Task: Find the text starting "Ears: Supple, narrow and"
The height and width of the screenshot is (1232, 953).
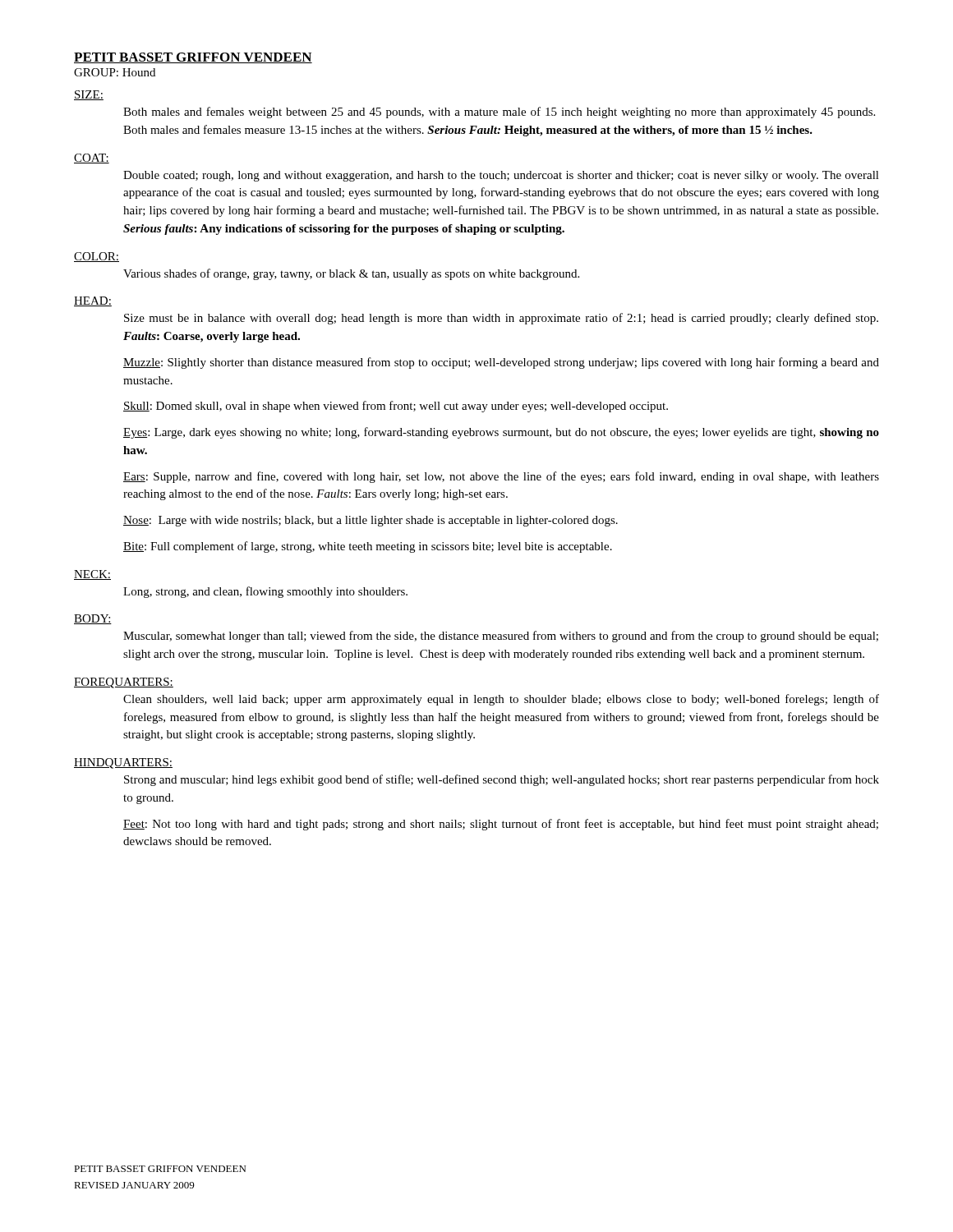Action: [x=501, y=485]
